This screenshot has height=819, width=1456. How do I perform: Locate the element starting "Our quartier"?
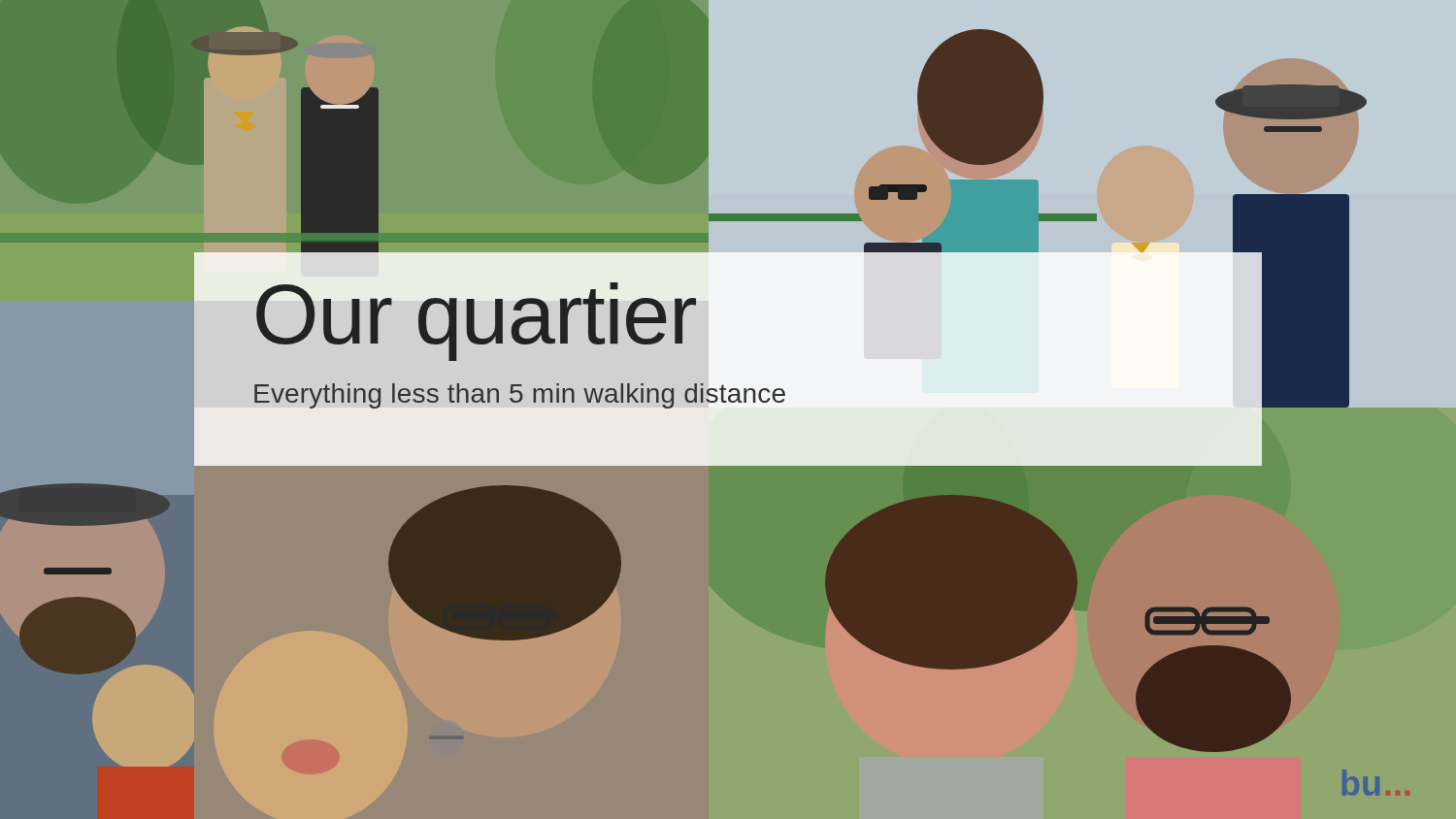[474, 315]
